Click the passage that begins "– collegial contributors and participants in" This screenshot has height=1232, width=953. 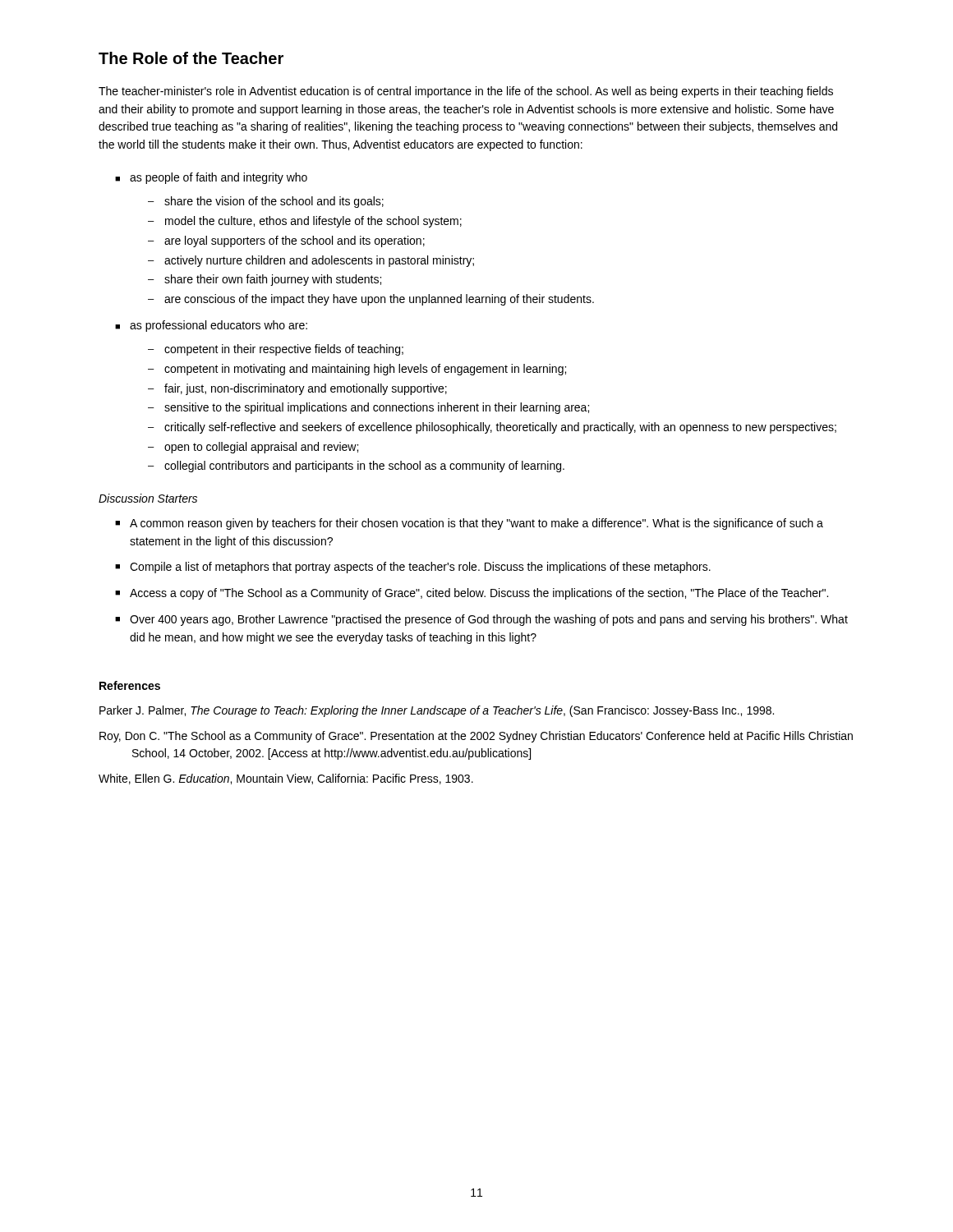tap(501, 467)
